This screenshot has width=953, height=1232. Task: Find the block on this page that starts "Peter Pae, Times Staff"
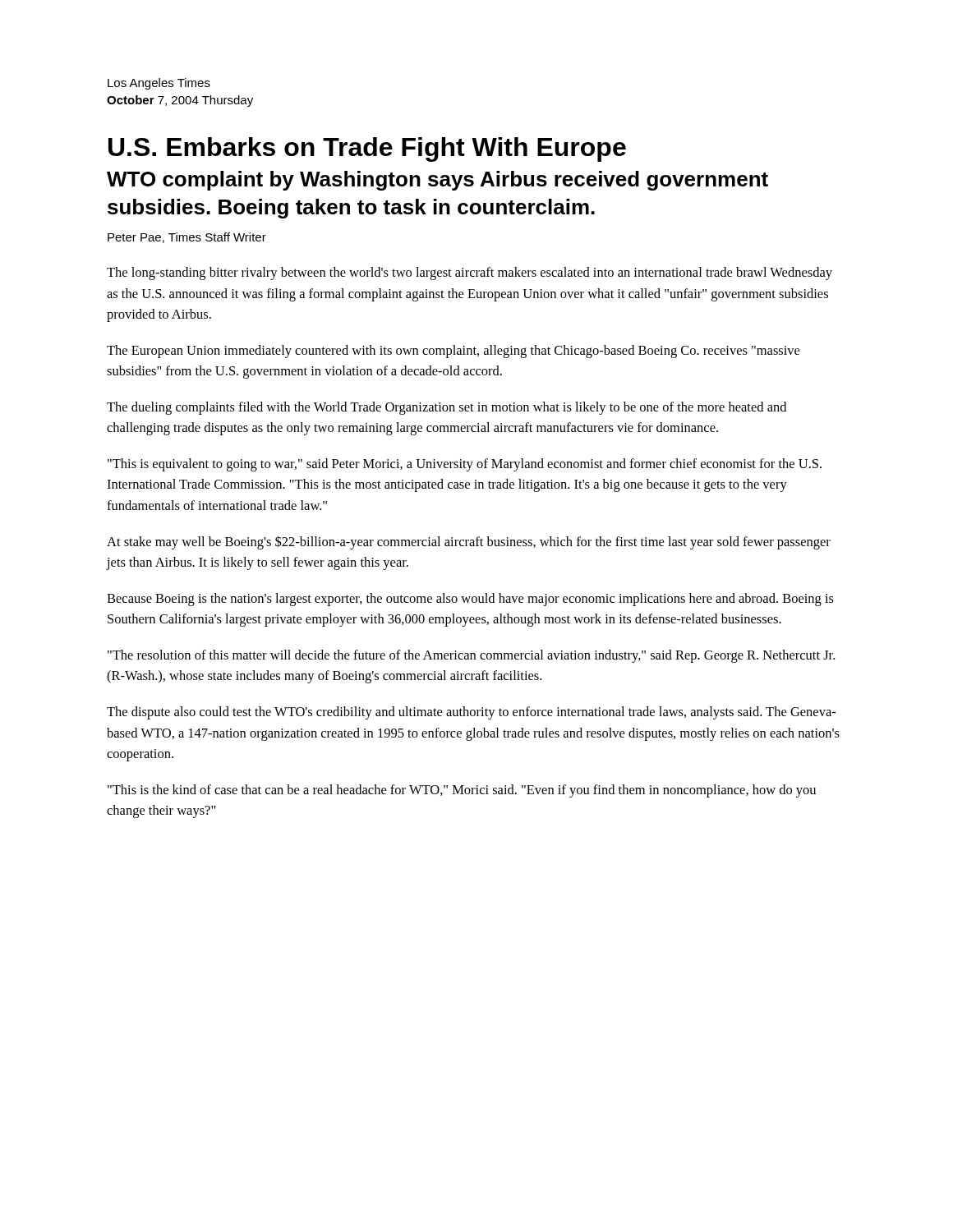[186, 237]
